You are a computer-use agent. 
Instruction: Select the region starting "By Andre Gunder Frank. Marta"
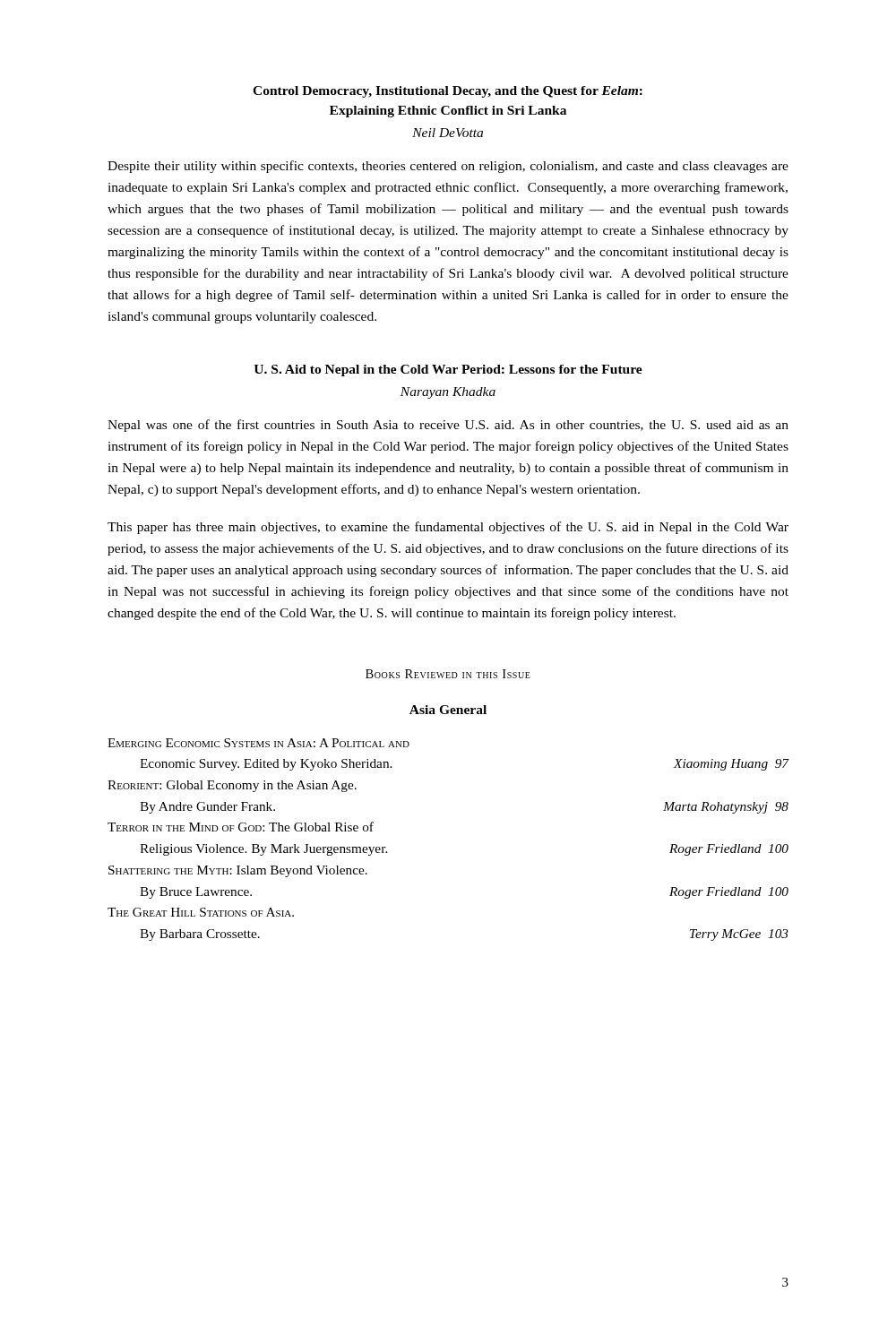pyautogui.click(x=207, y=808)
